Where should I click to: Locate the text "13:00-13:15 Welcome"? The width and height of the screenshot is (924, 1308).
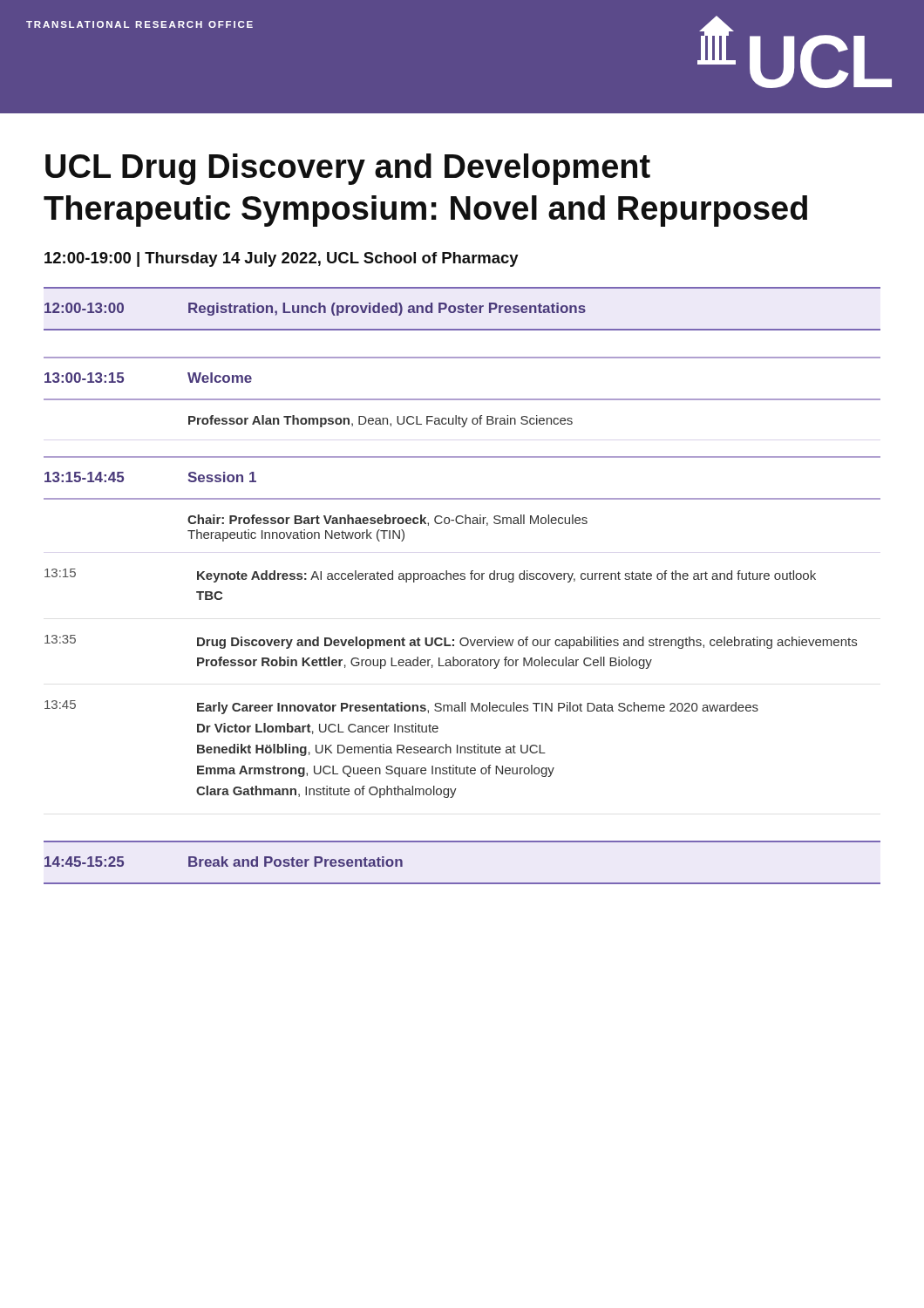pos(90,377)
